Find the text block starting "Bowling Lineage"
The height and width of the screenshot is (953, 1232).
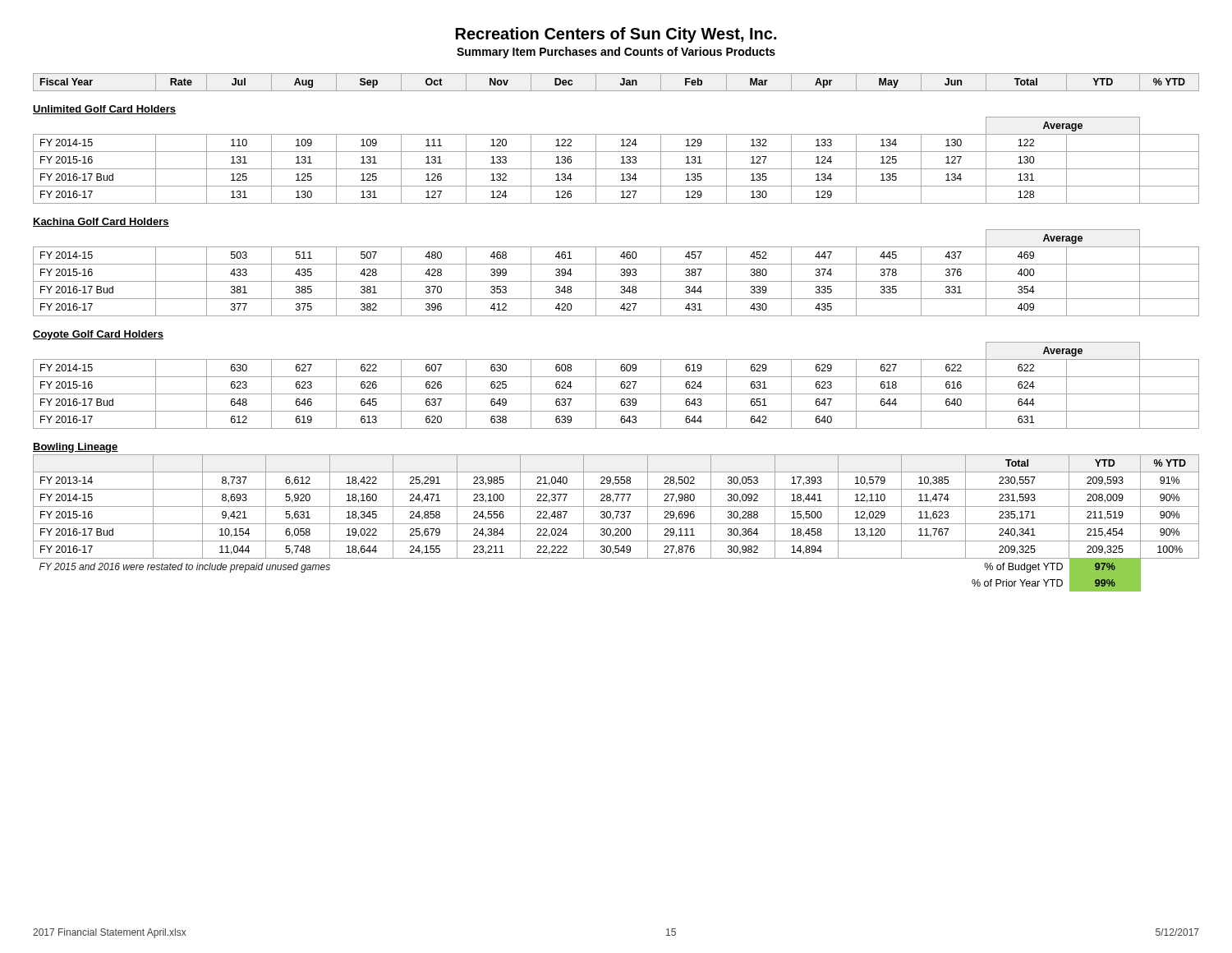click(x=75, y=447)
